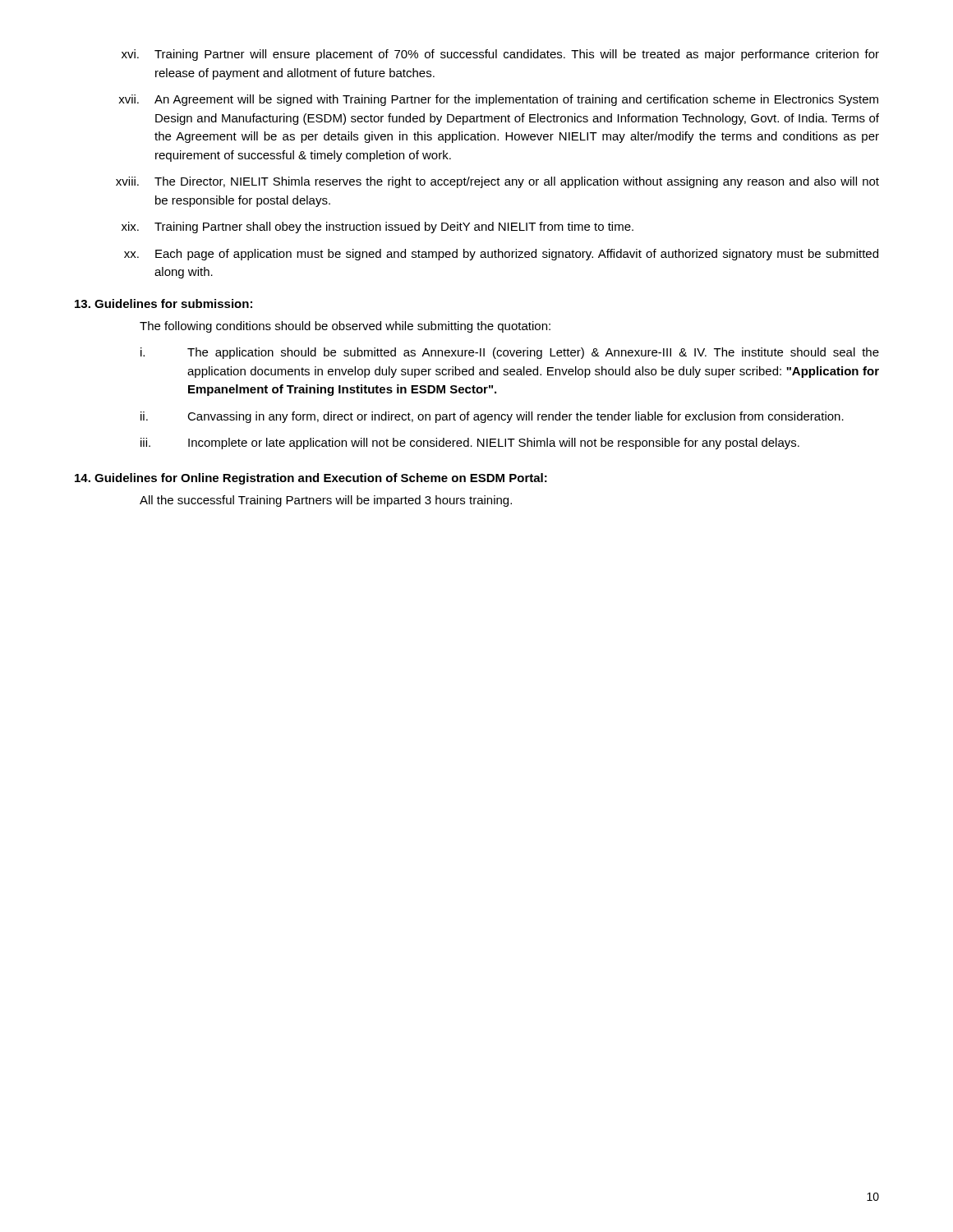Click on the region starting "13. Guidelines for submission:"
The image size is (953, 1232).
tap(164, 303)
